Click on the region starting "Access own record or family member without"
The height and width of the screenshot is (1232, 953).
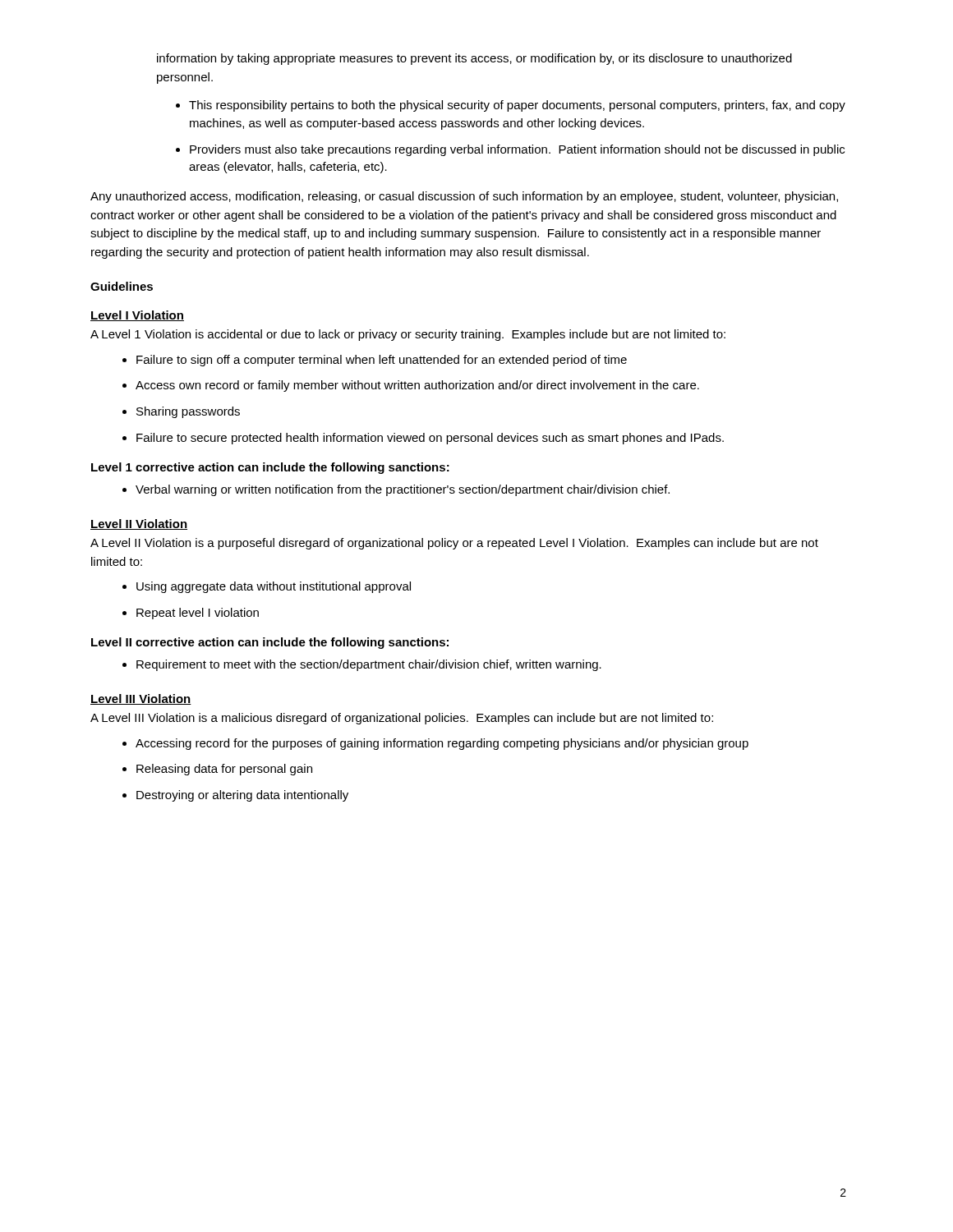418,385
